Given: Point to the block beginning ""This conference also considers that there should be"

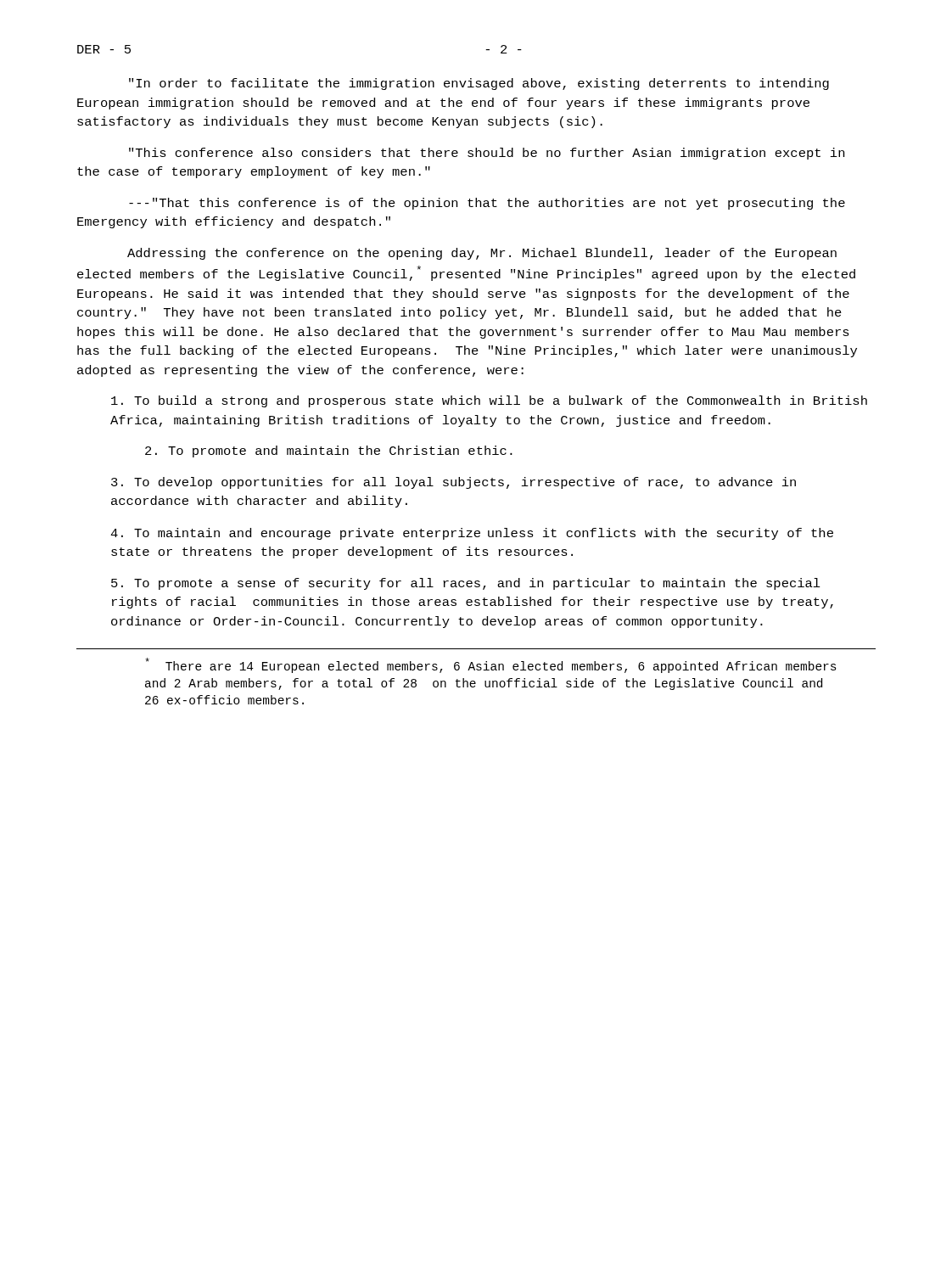Looking at the screenshot, I should click(461, 163).
